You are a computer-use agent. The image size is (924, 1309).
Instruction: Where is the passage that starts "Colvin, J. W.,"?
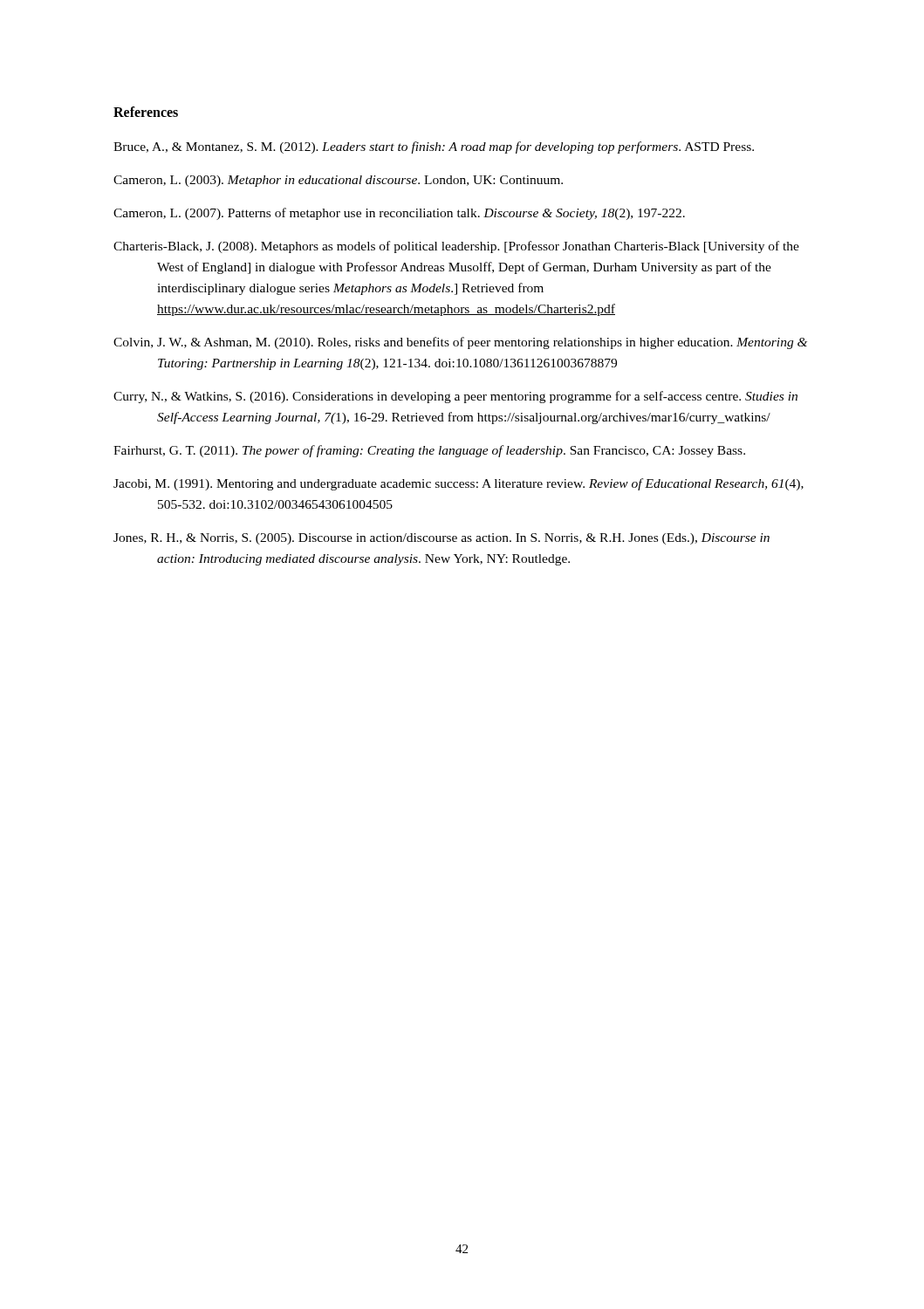coord(461,352)
